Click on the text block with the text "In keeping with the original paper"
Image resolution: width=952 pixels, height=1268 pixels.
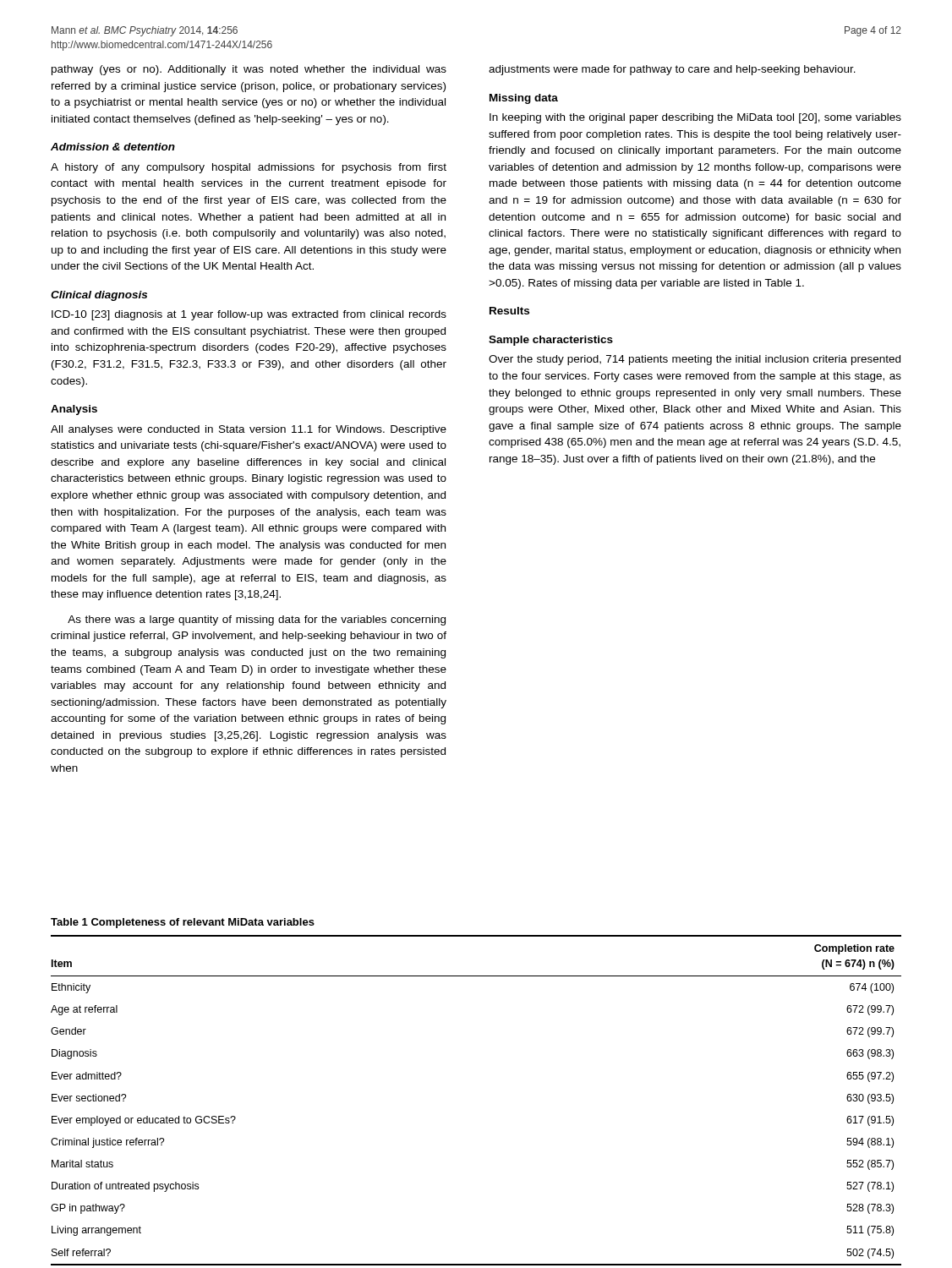[x=695, y=200]
